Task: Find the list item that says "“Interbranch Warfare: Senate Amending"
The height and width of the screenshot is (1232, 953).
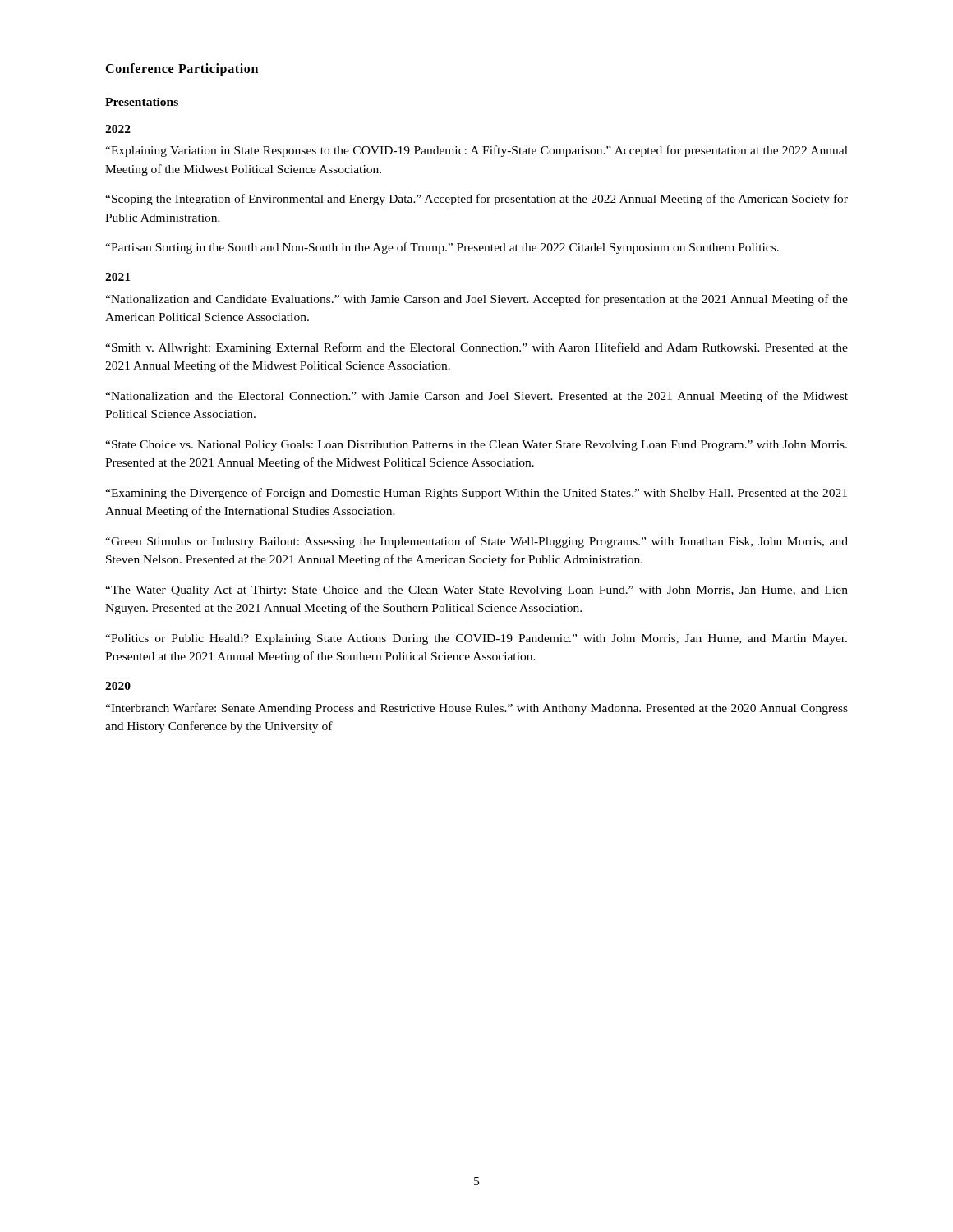Action: [476, 717]
